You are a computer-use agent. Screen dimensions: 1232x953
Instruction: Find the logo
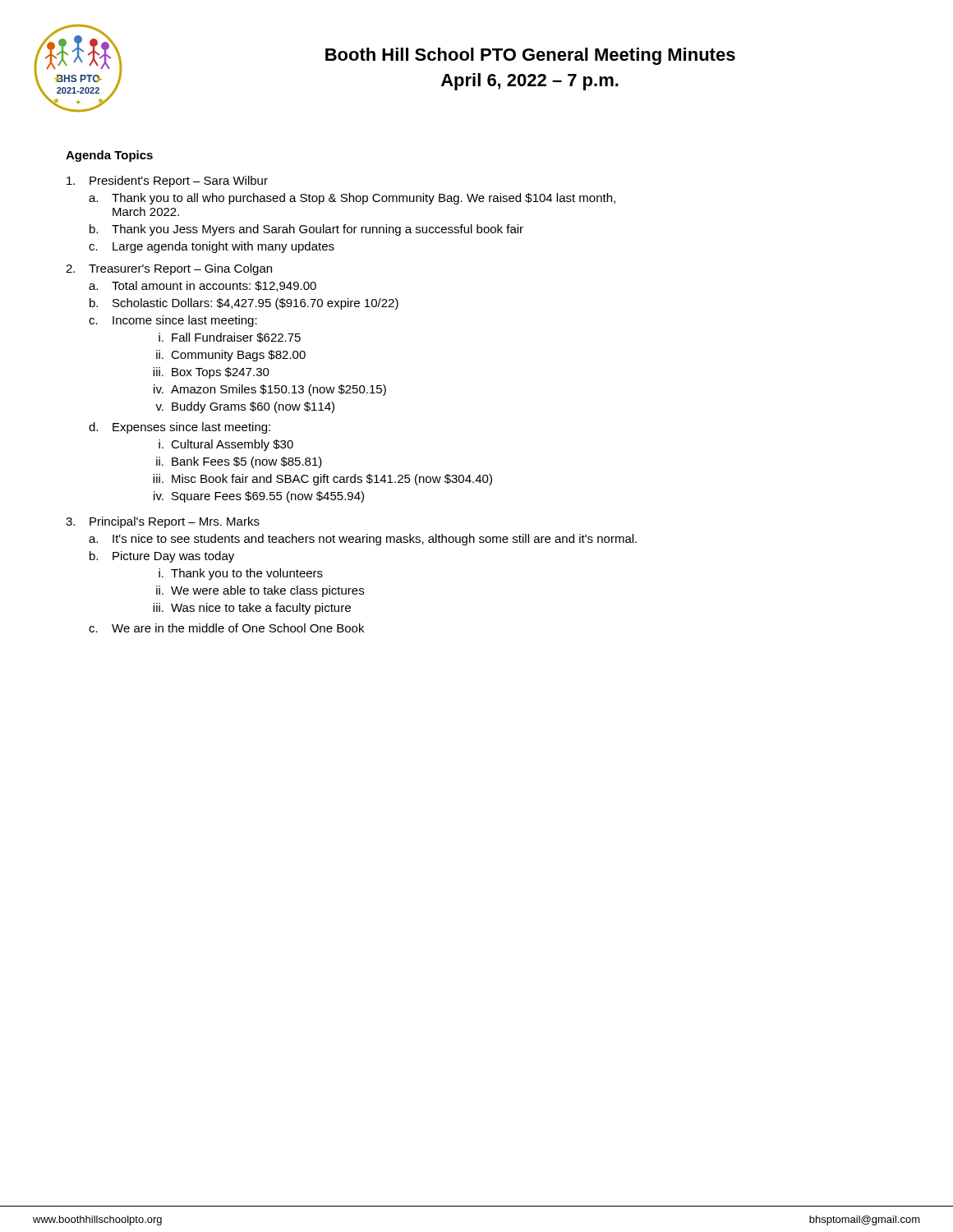click(x=78, y=68)
